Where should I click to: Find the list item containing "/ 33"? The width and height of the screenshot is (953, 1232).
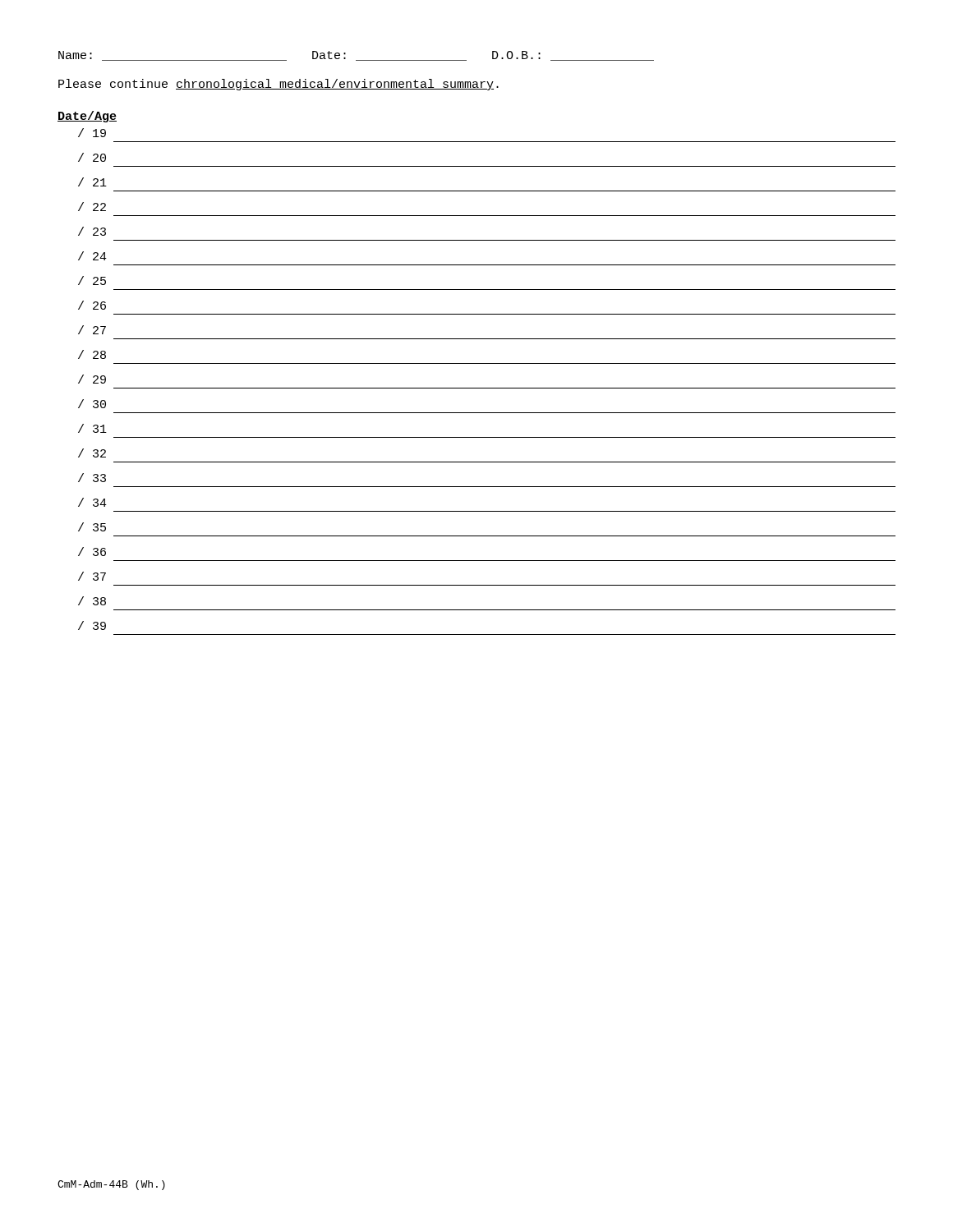(476, 480)
